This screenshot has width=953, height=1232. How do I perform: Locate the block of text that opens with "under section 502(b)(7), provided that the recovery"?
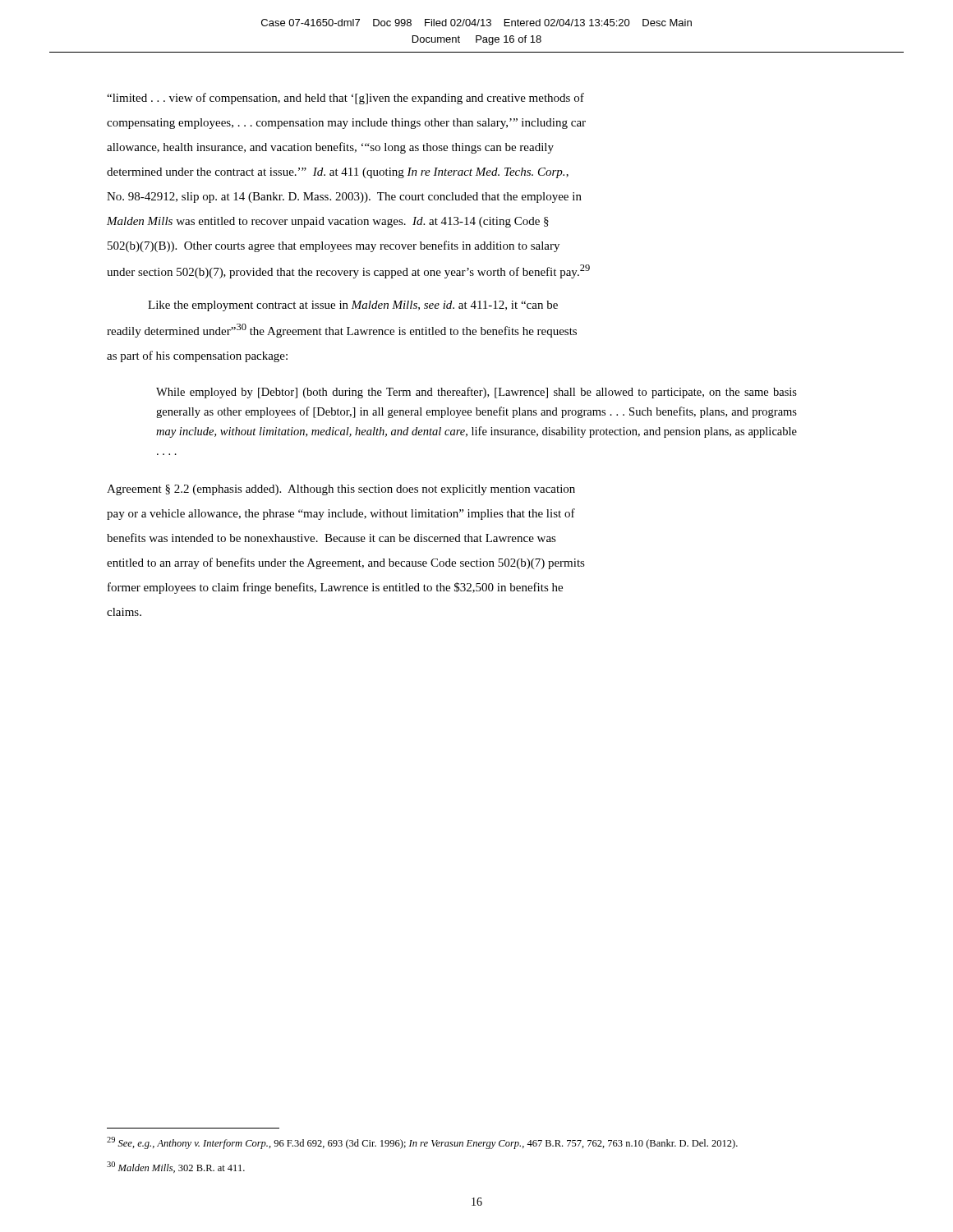pos(348,270)
